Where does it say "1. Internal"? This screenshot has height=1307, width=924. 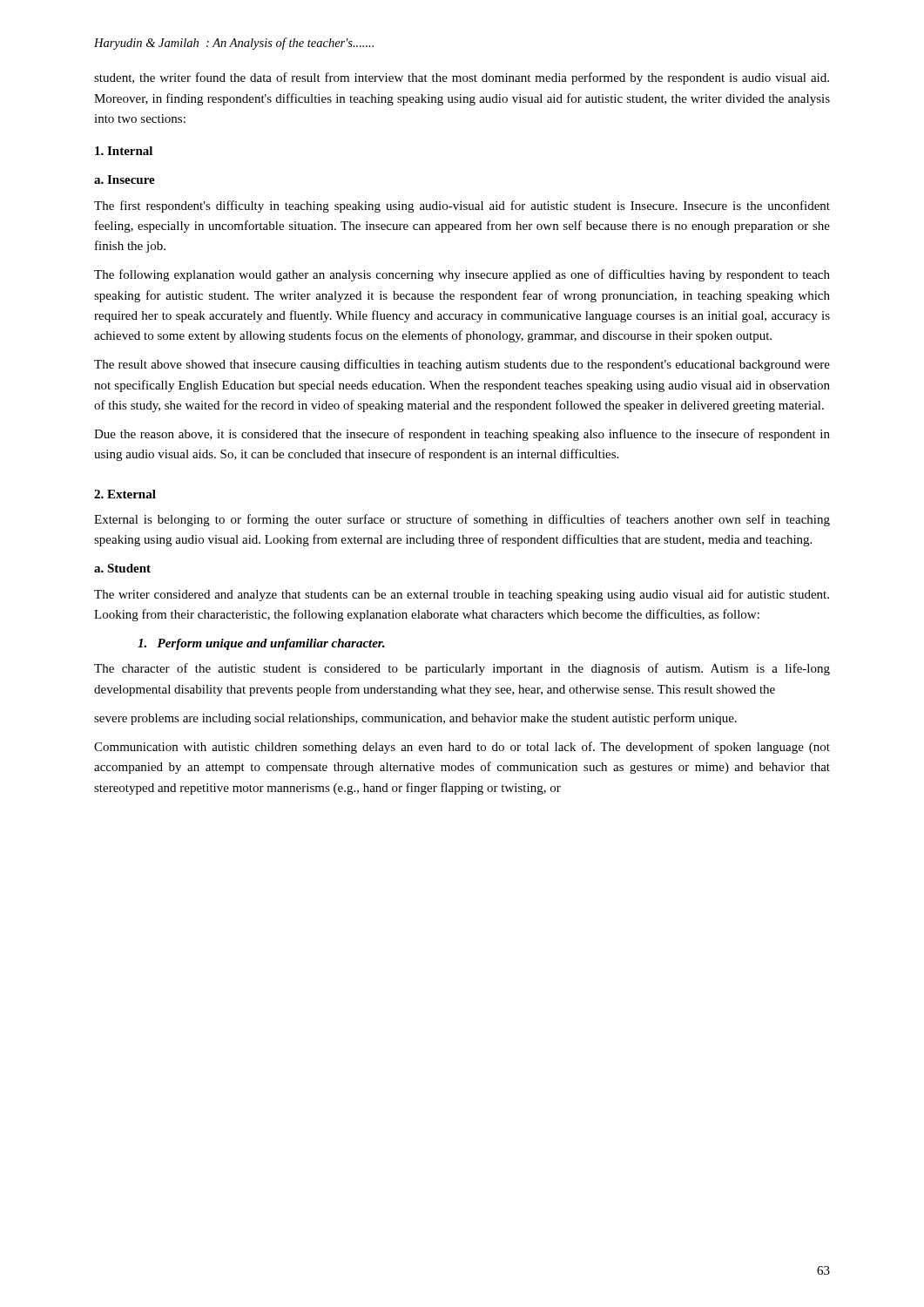coord(123,151)
